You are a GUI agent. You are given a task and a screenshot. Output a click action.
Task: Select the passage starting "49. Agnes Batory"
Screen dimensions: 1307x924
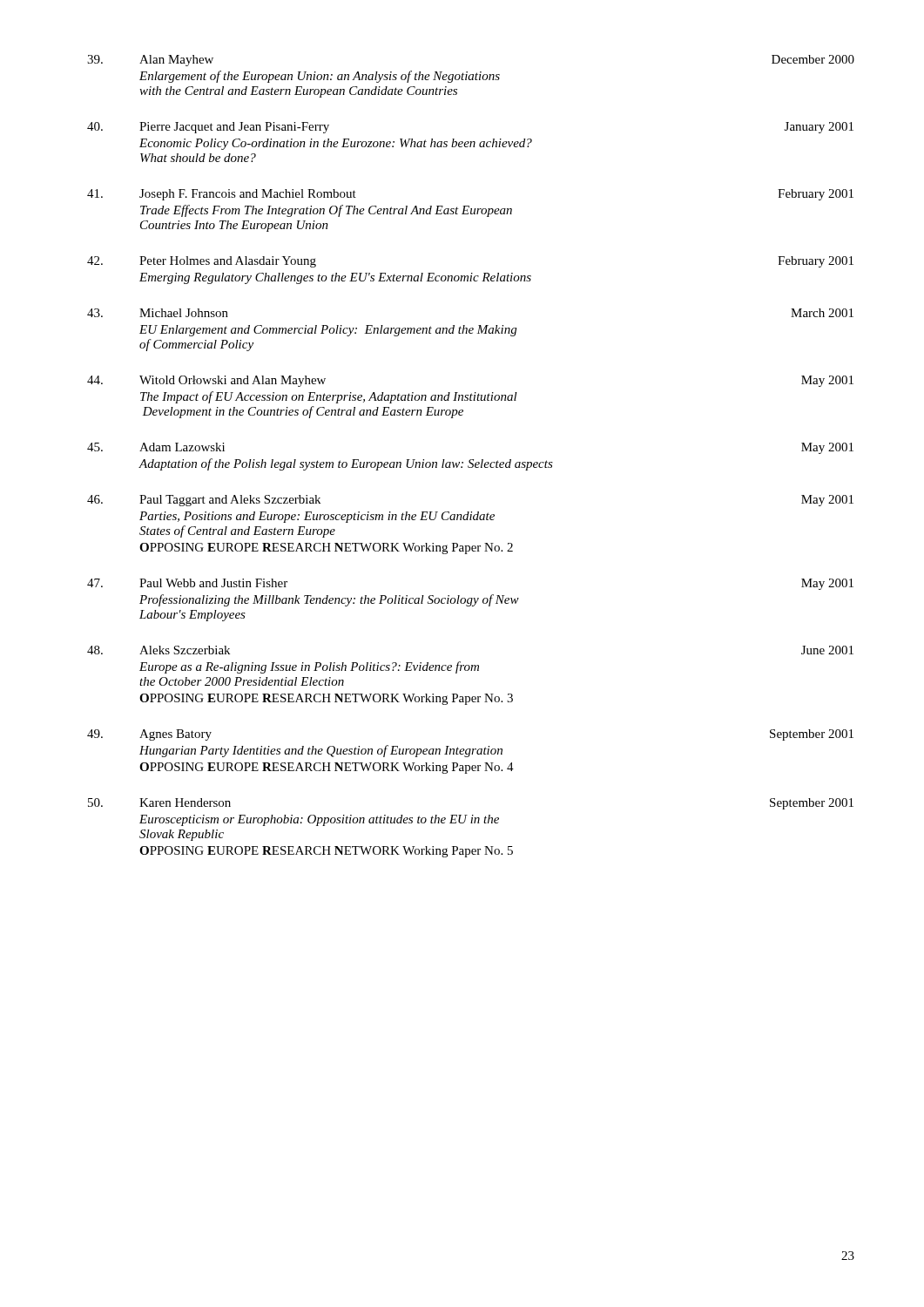tap(471, 751)
